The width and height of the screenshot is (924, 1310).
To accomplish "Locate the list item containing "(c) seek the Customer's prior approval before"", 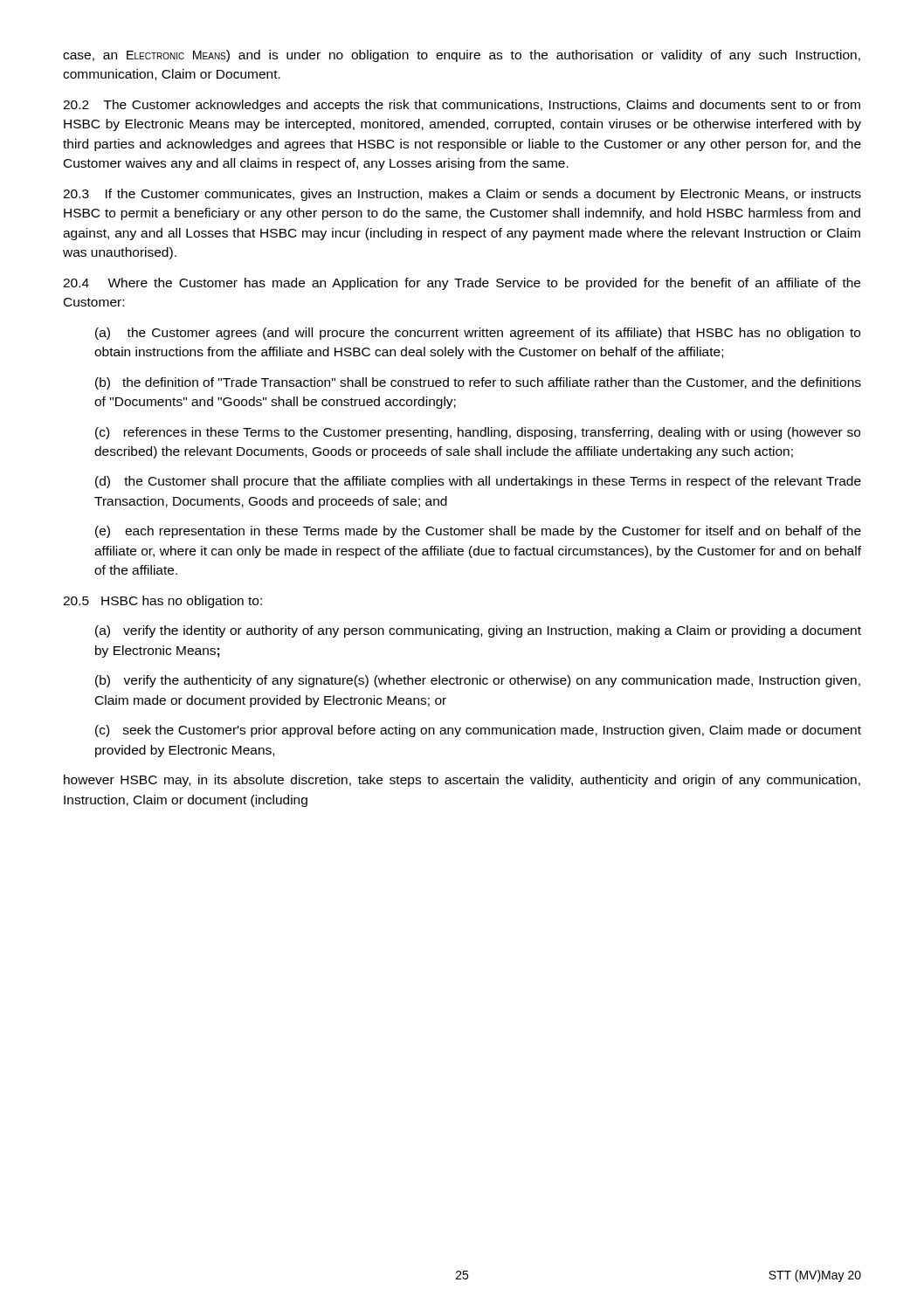I will click(x=478, y=740).
